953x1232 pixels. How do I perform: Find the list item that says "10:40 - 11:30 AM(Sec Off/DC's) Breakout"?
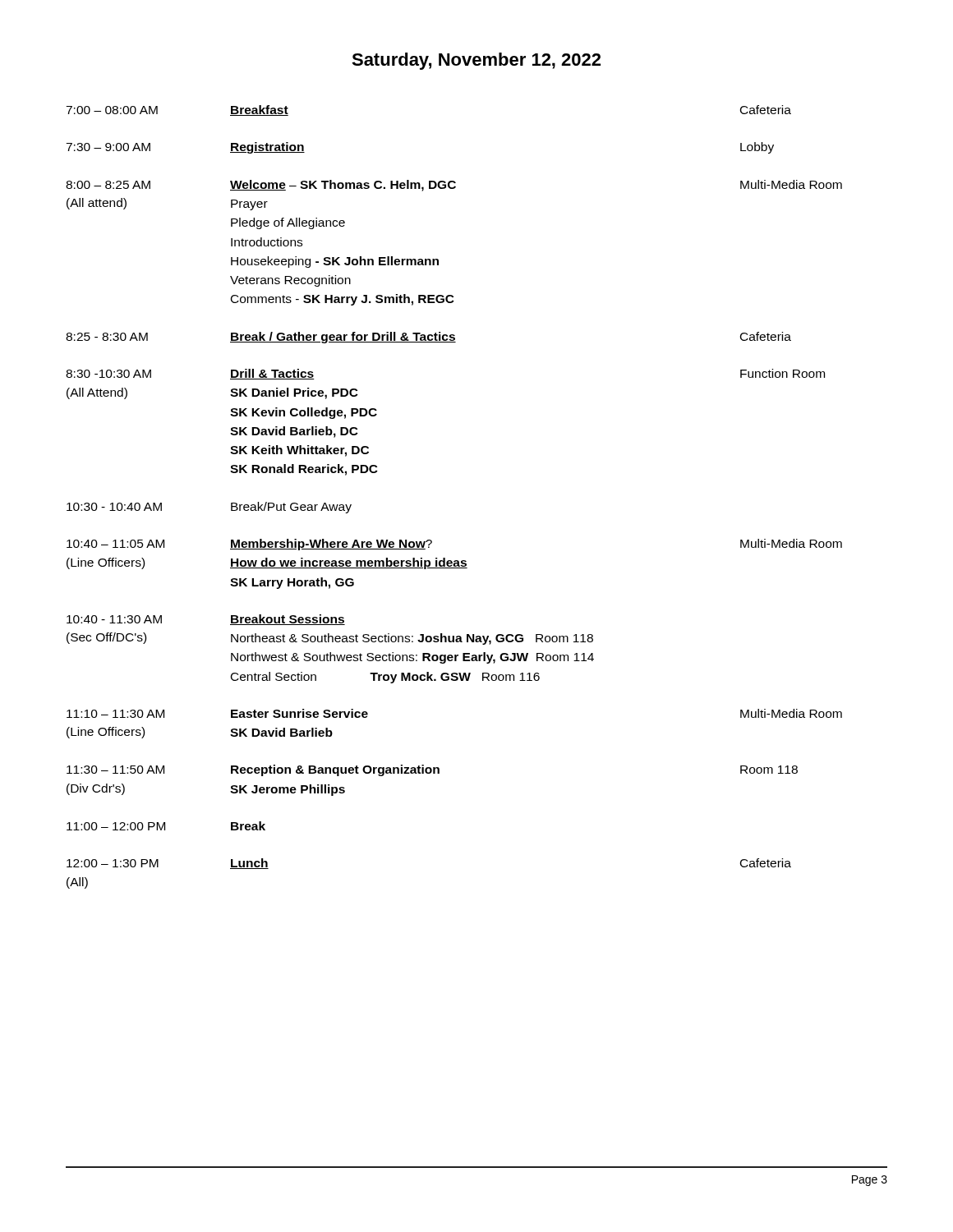tap(403, 648)
